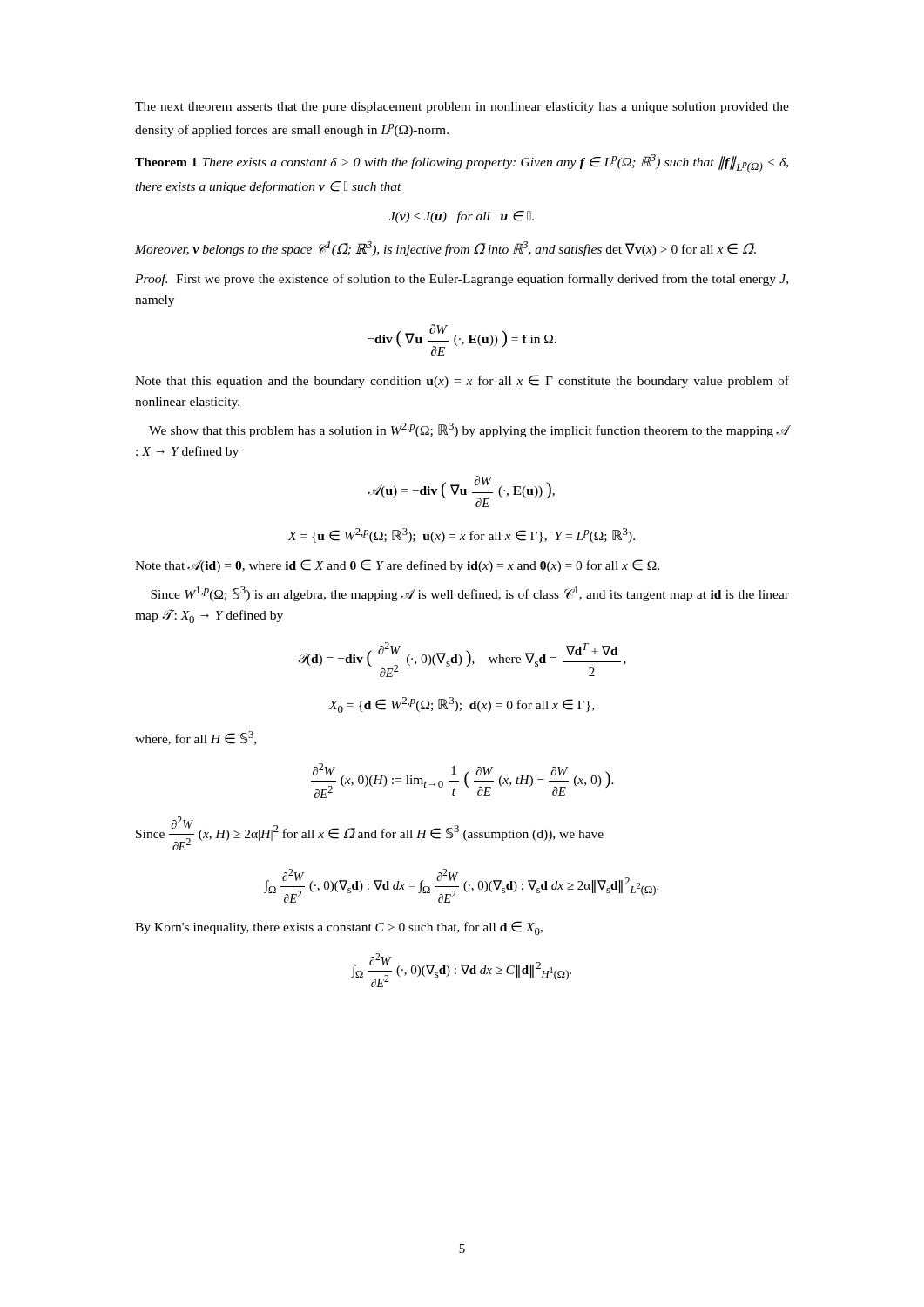Find the region starting "Proof. First we prove the"

click(462, 289)
